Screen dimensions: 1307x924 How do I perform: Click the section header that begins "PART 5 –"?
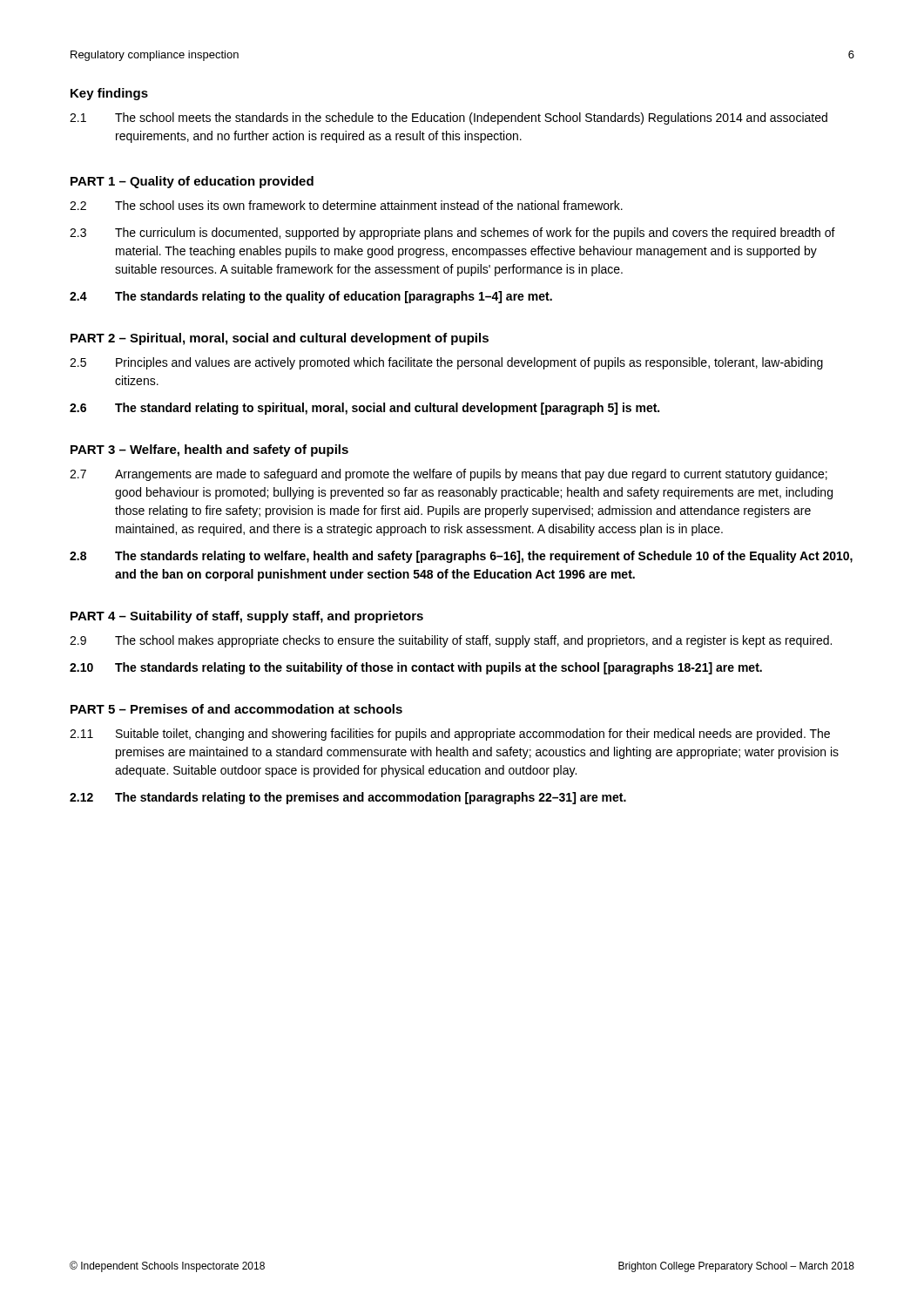(x=236, y=709)
